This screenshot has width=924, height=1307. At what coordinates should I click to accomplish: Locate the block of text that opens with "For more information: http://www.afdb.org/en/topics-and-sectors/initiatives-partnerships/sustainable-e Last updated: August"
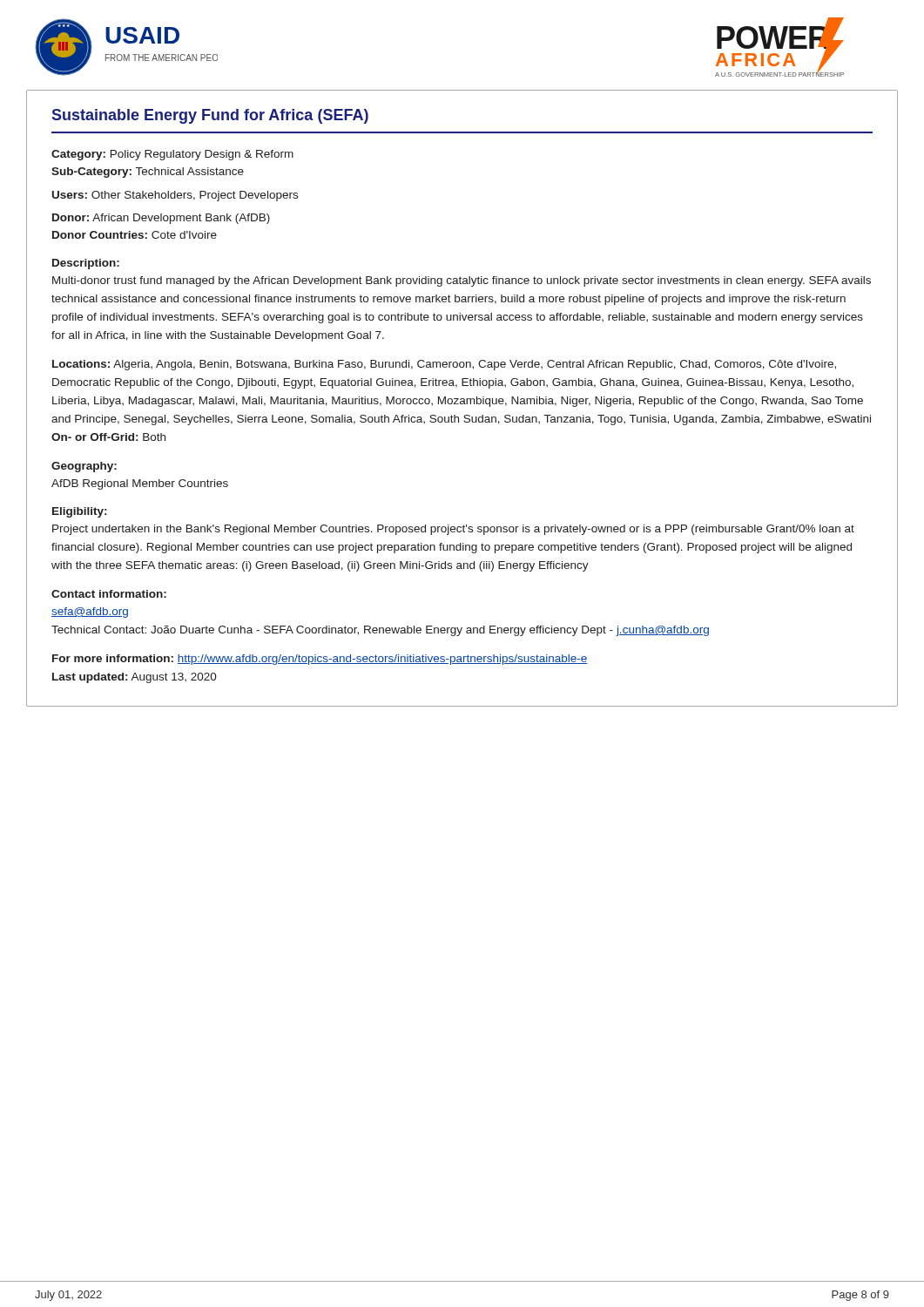point(319,667)
